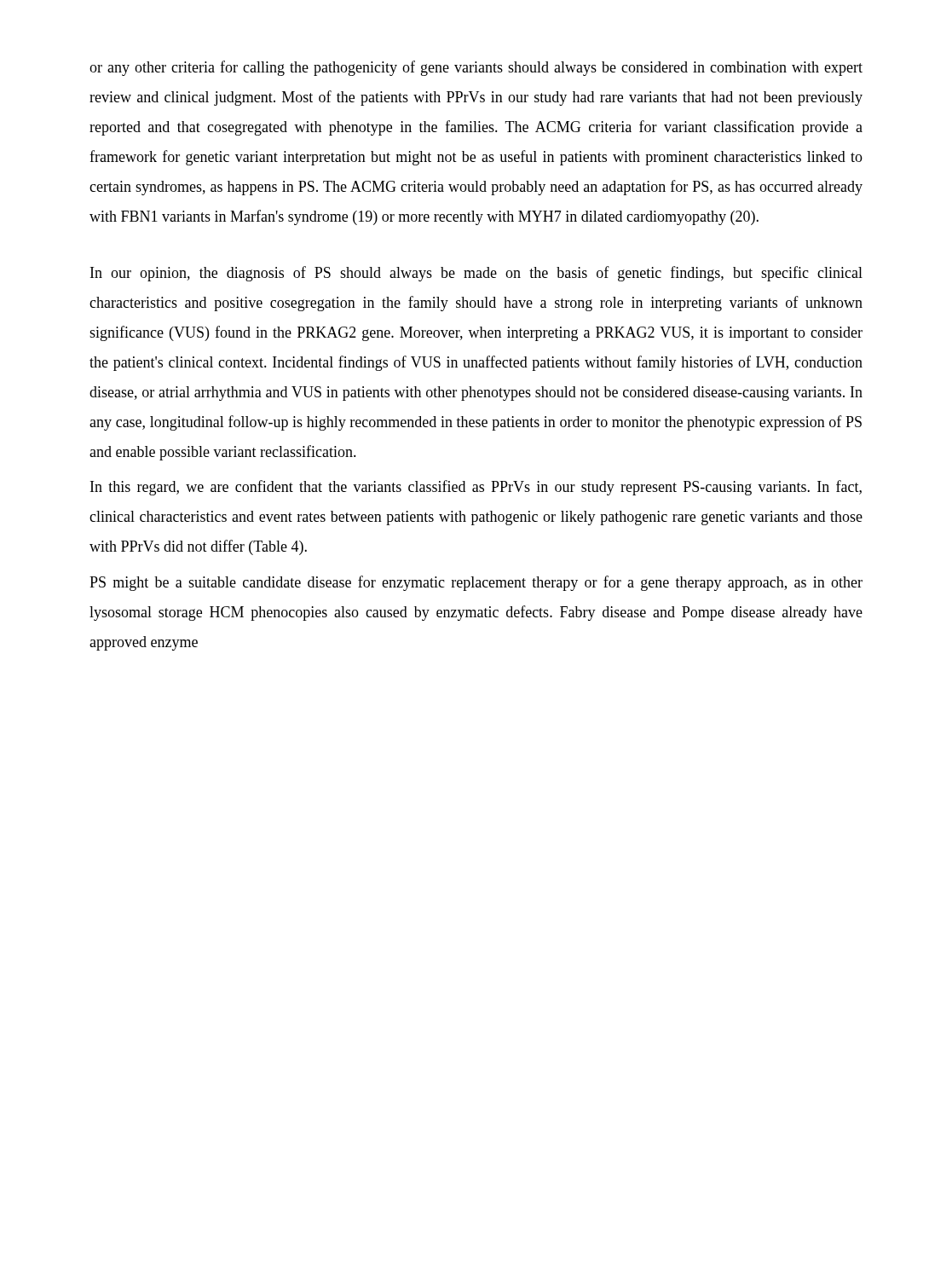Find the text block containing "In this regard,"
952x1279 pixels.
[x=476, y=517]
